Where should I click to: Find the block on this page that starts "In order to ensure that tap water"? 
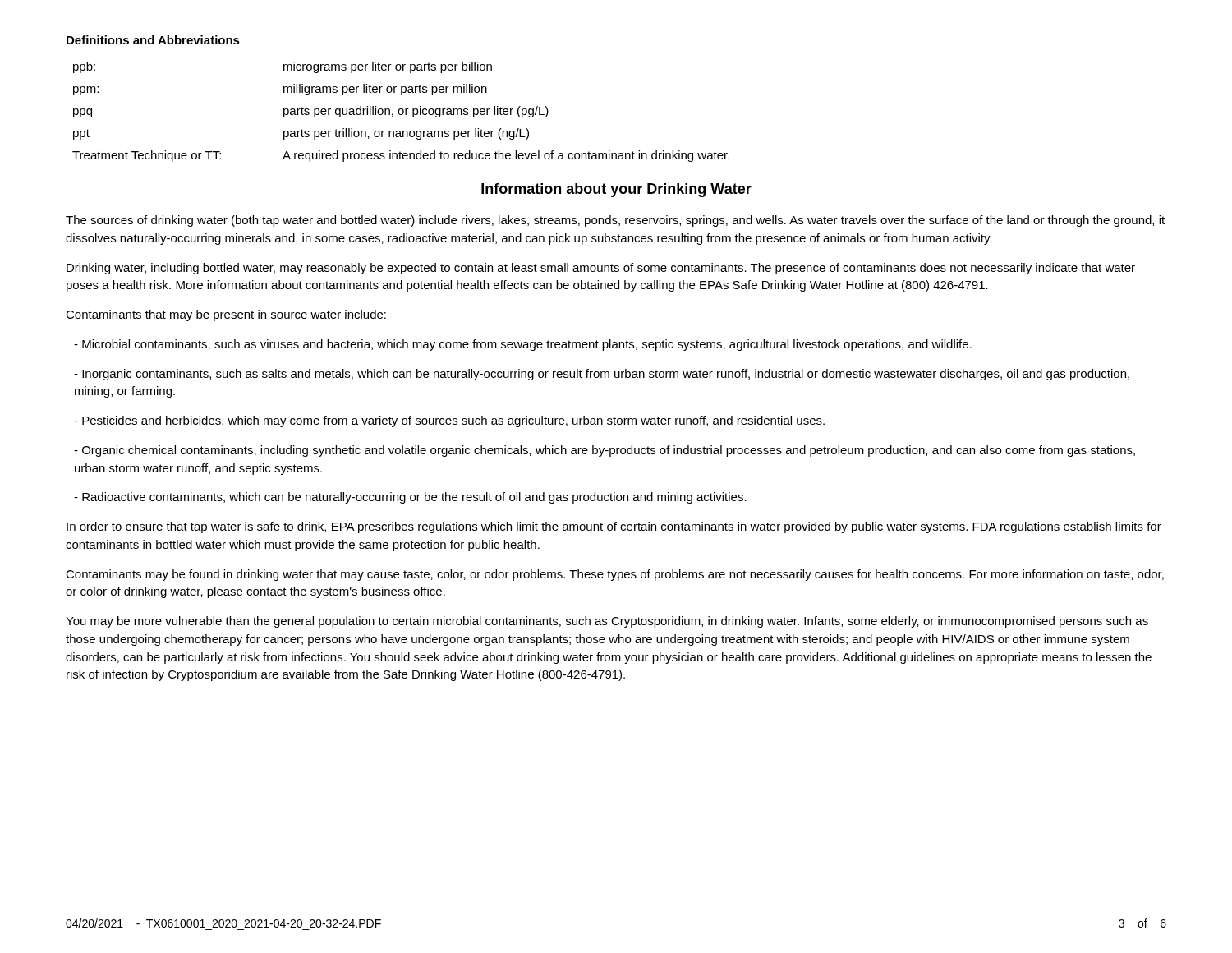pyautogui.click(x=613, y=535)
